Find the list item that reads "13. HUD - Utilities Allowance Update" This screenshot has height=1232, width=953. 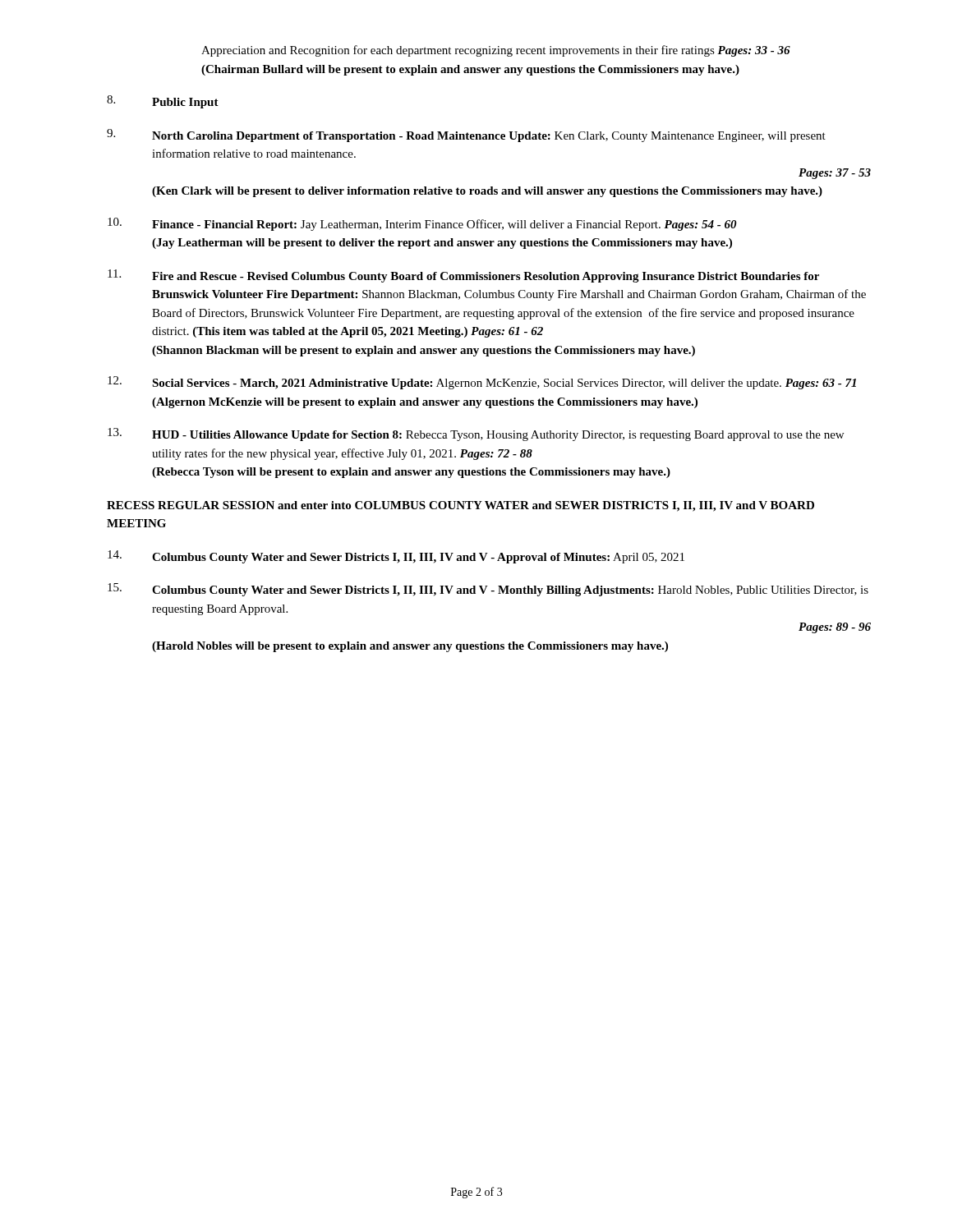(x=489, y=453)
